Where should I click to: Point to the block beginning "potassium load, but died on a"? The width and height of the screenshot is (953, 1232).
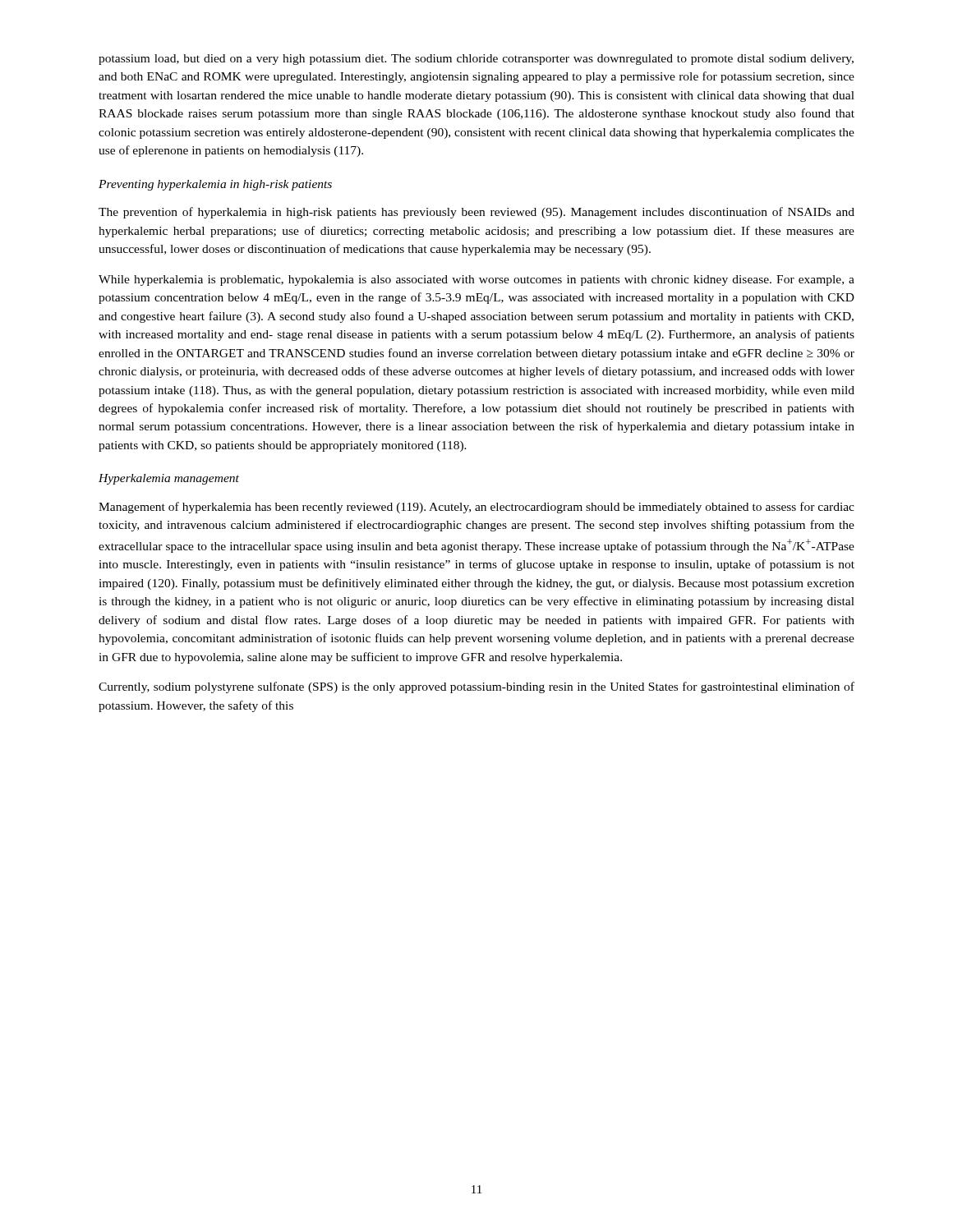coord(476,104)
